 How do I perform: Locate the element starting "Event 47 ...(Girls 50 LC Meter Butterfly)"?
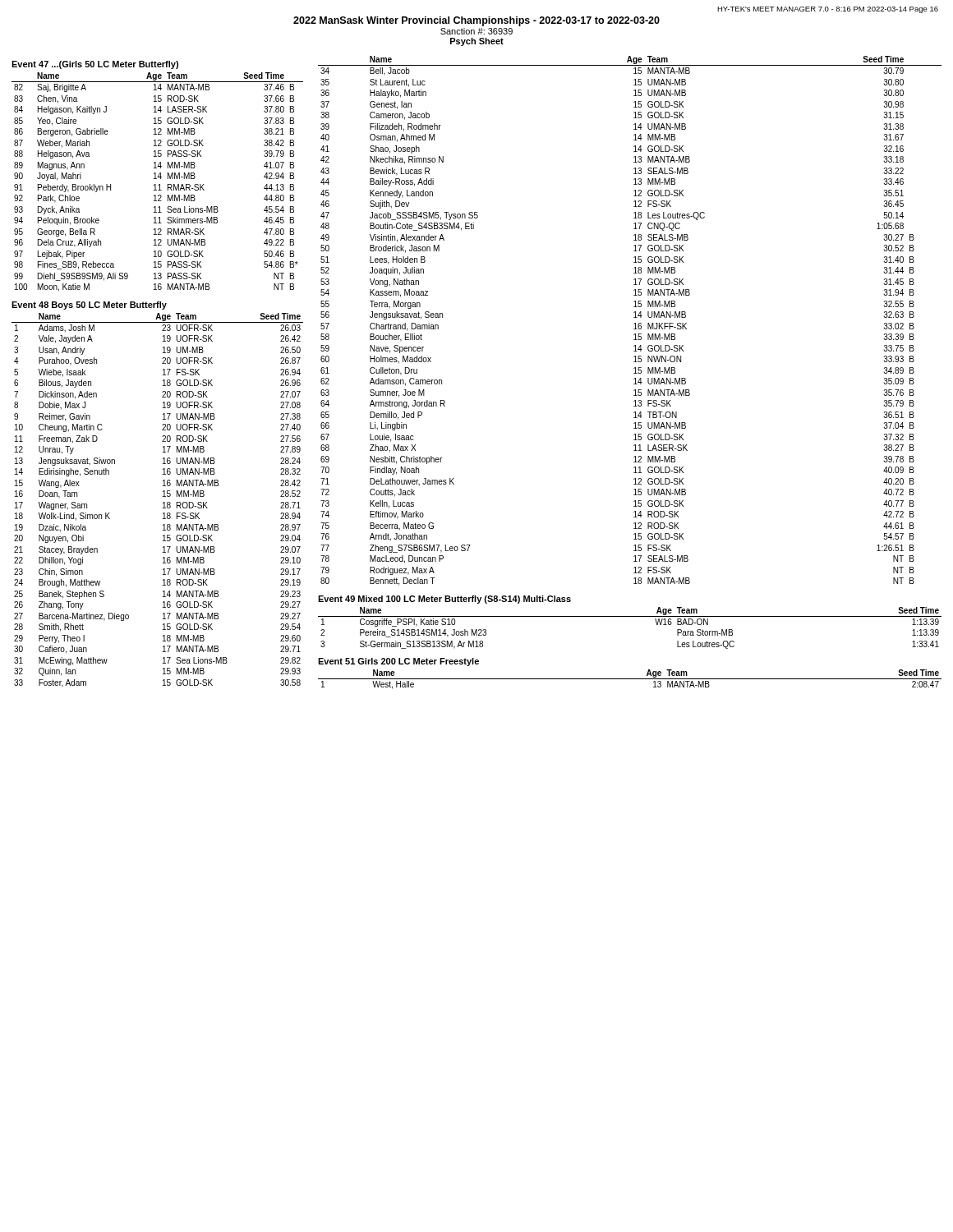pyautogui.click(x=95, y=64)
